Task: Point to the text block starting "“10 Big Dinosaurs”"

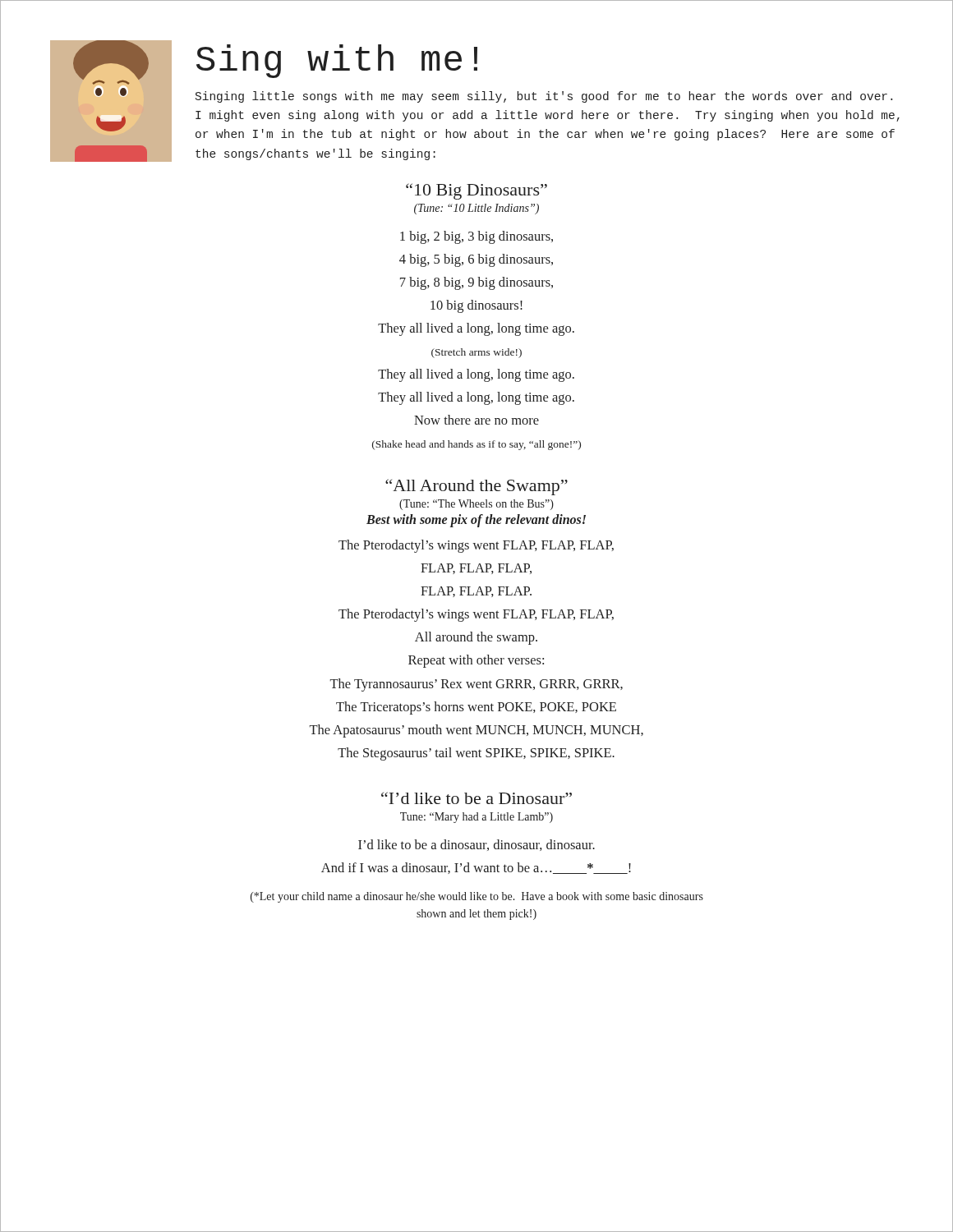Action: [476, 189]
